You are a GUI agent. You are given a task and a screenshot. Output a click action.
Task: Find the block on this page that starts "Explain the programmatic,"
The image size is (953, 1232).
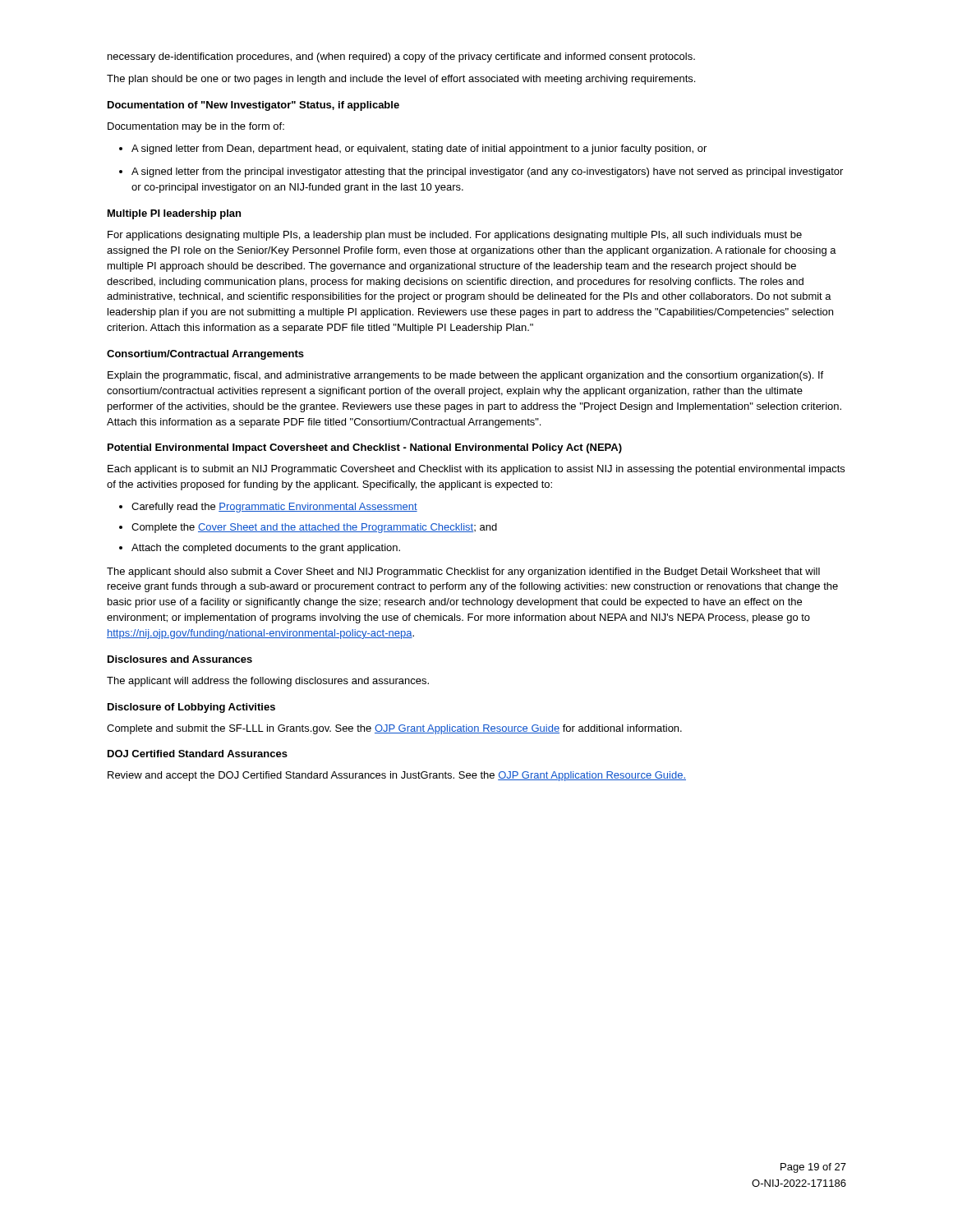tap(476, 399)
